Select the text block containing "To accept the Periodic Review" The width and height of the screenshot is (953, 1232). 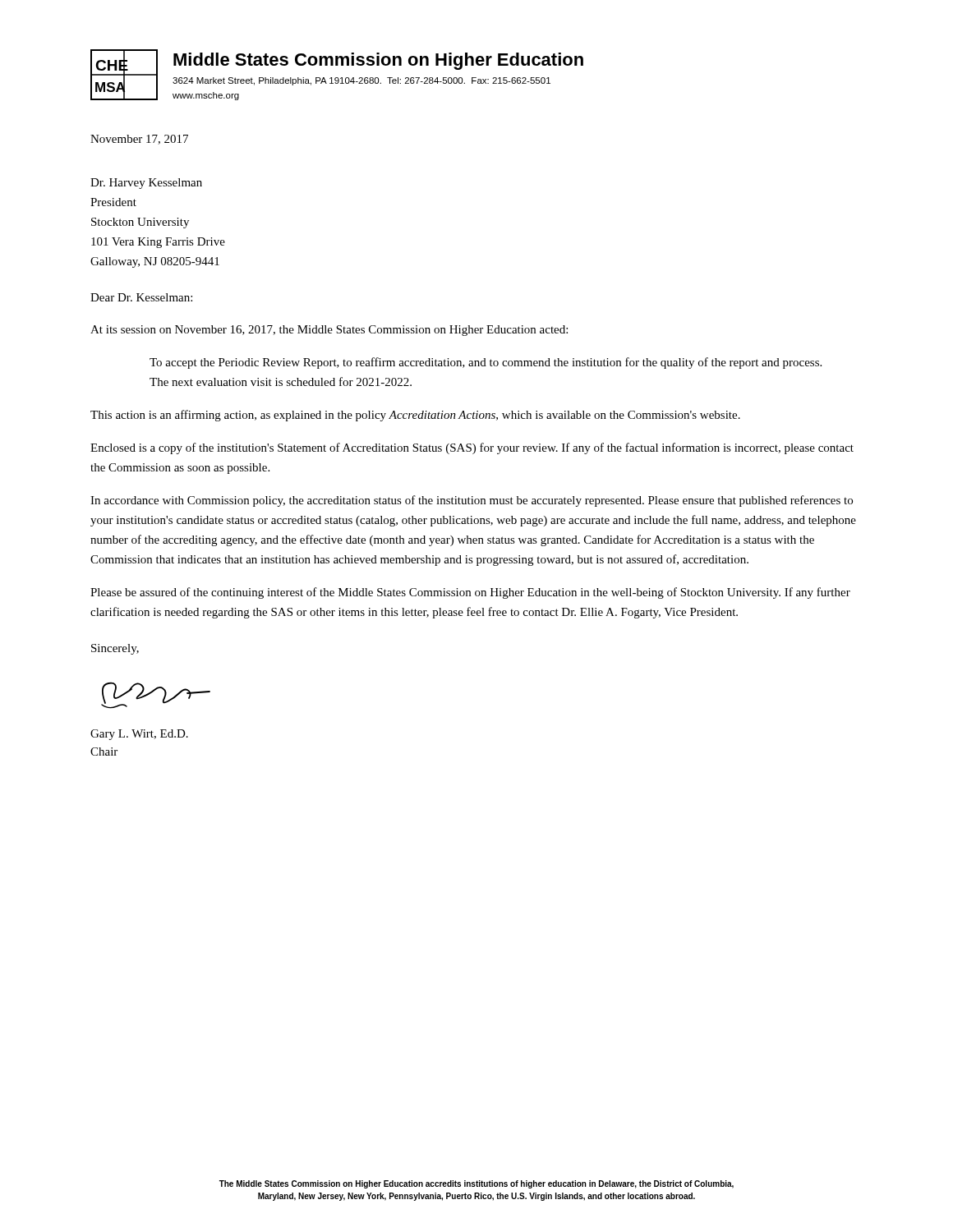click(486, 372)
